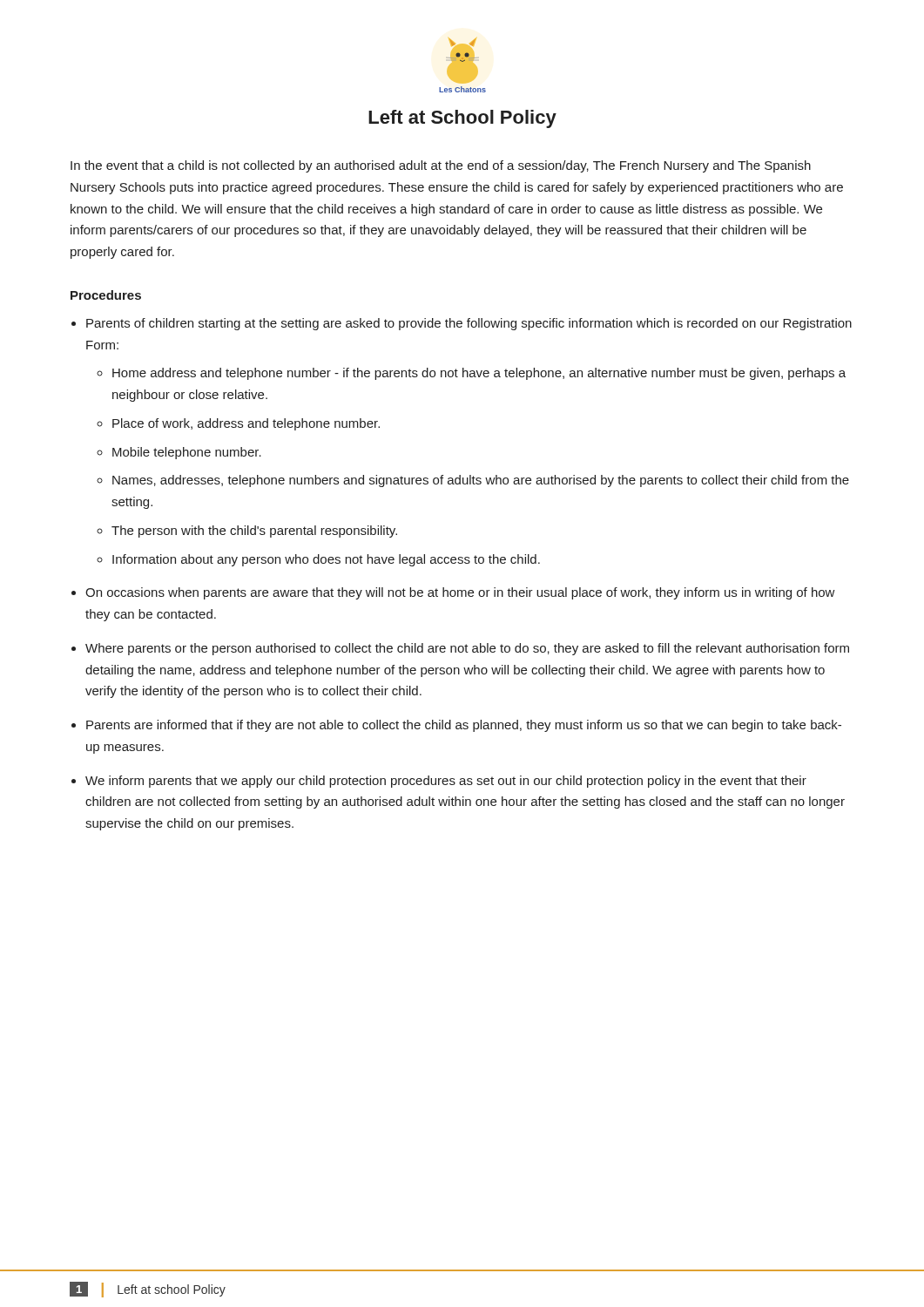Where is the passage that starts "Names, addresses, telephone numbers"?
This screenshot has width=924, height=1307.
[480, 491]
